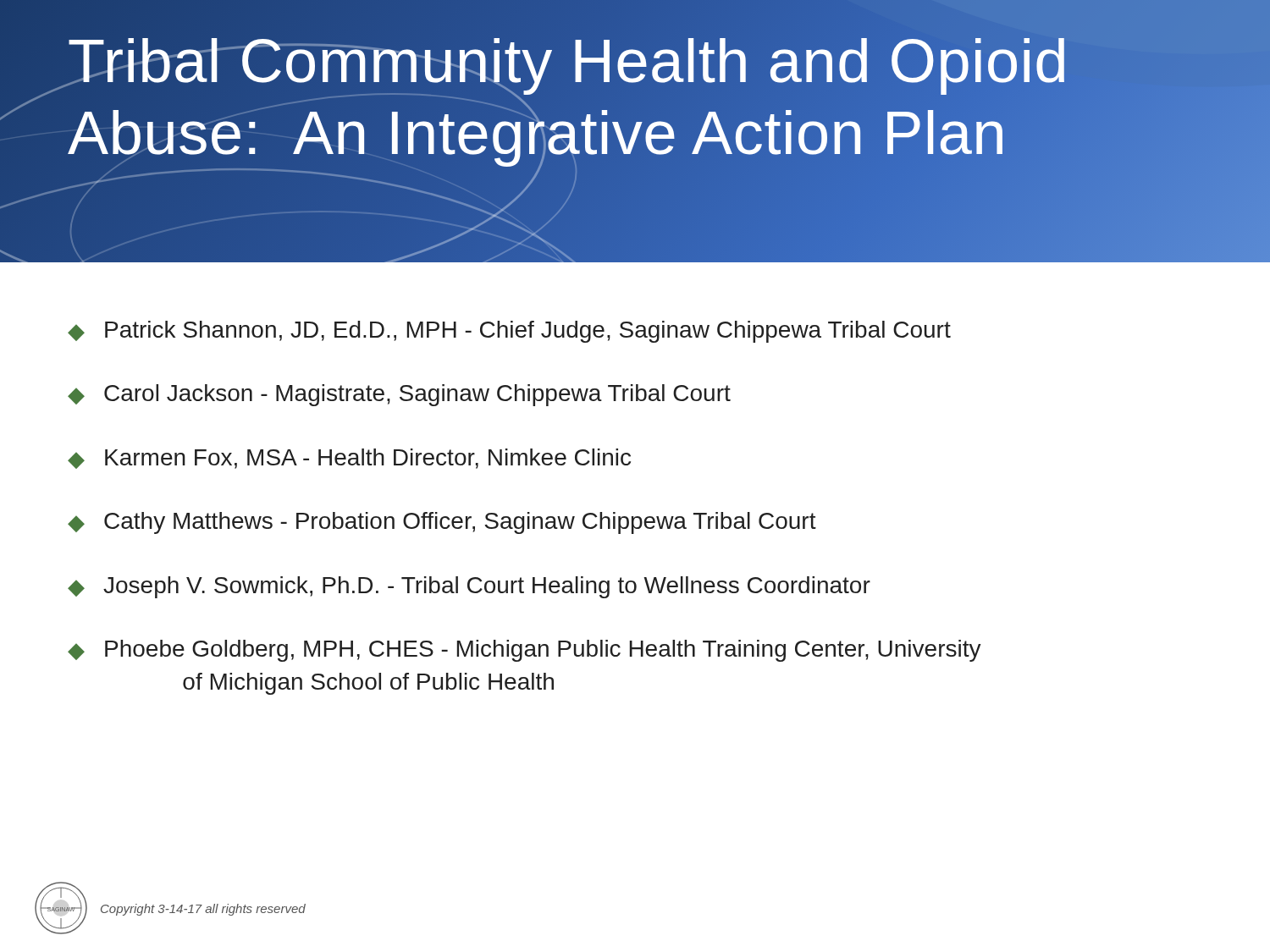Screen dimensions: 952x1270
Task: Click the passage that begins "◆ Patrick Shannon, JD, Ed.D., MPH - Chief"
Action: click(x=509, y=330)
